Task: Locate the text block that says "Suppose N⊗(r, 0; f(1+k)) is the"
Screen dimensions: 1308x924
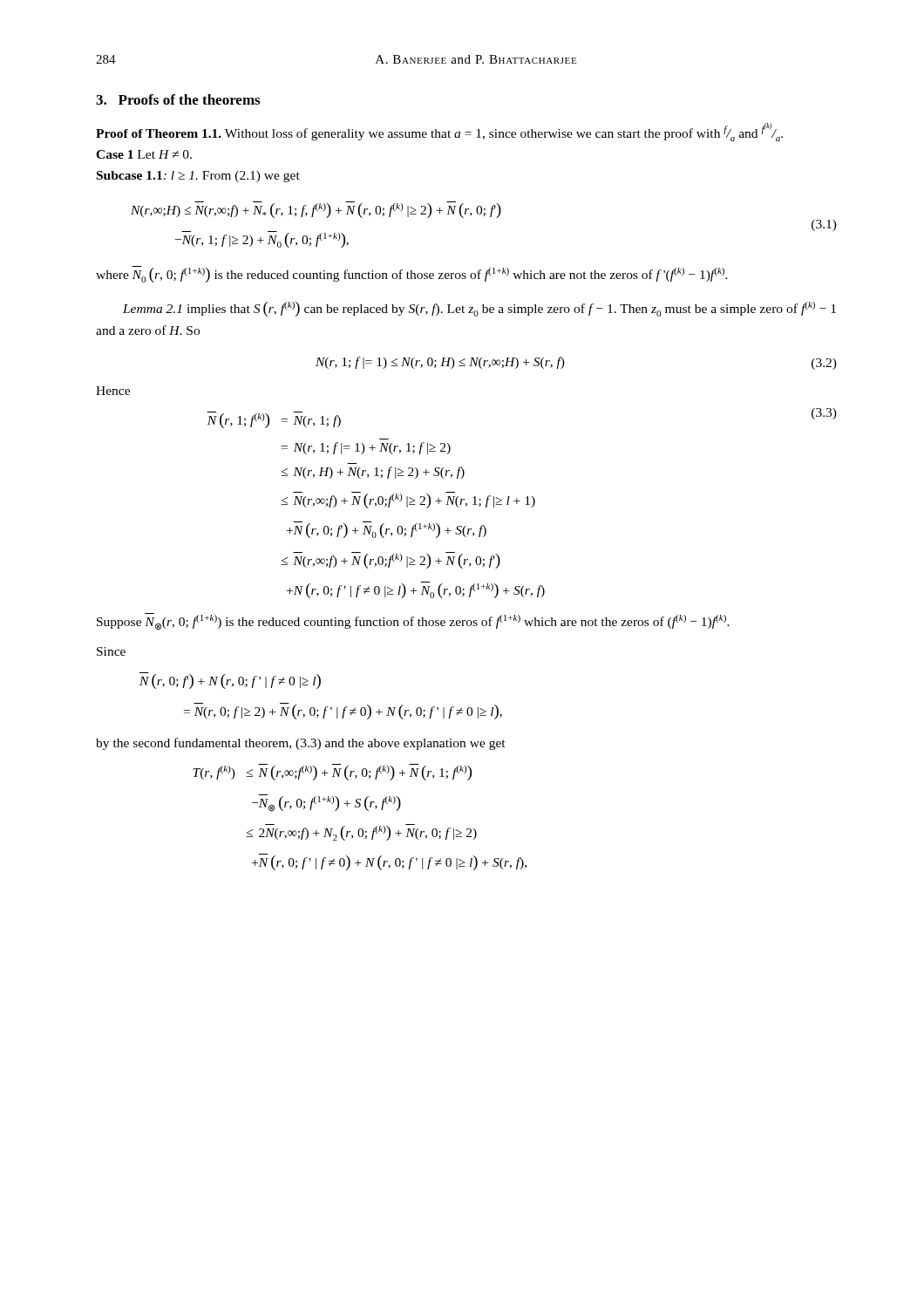Action: point(413,622)
